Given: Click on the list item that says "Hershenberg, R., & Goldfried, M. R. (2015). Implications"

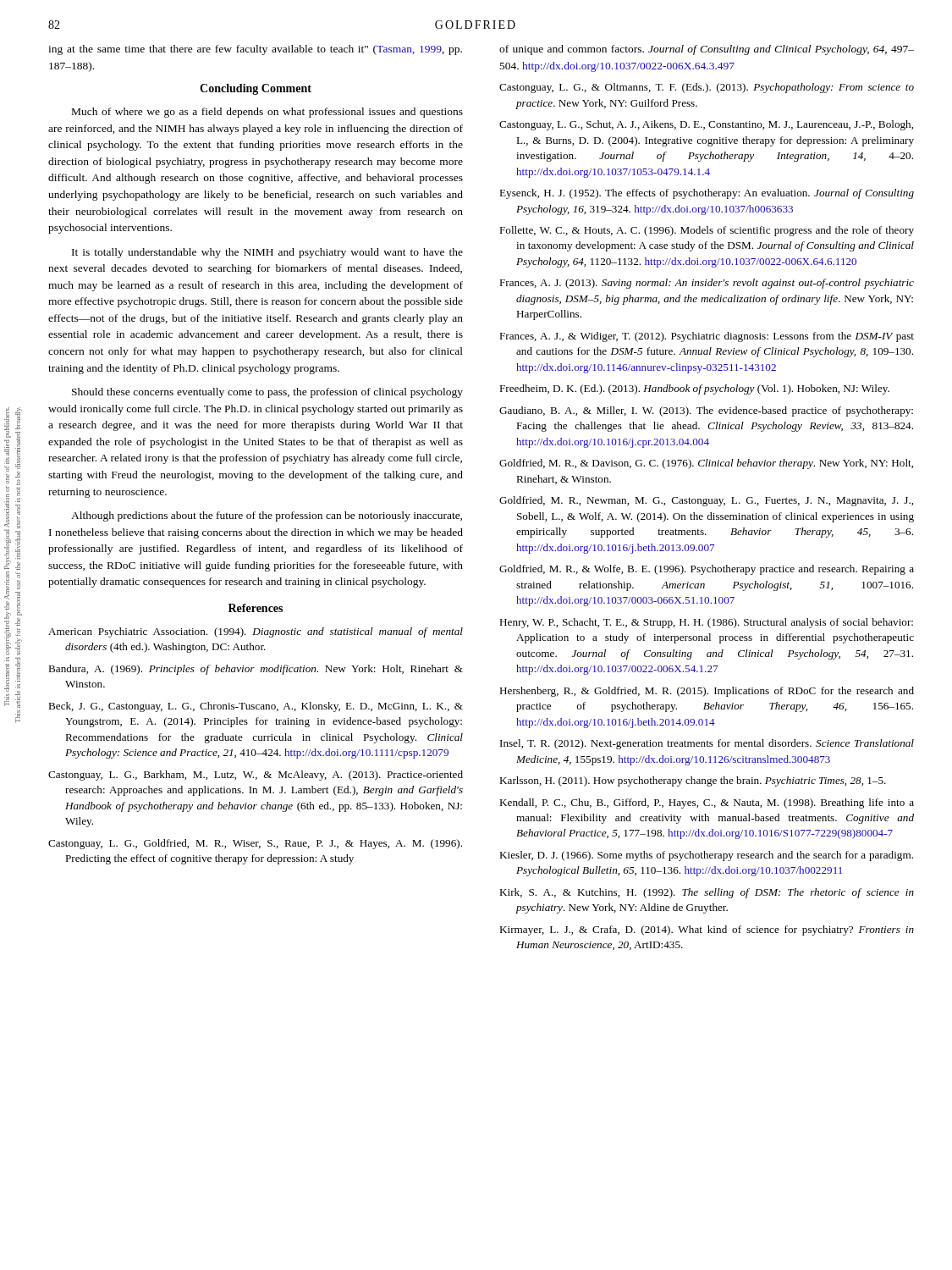Looking at the screenshot, I should (707, 706).
